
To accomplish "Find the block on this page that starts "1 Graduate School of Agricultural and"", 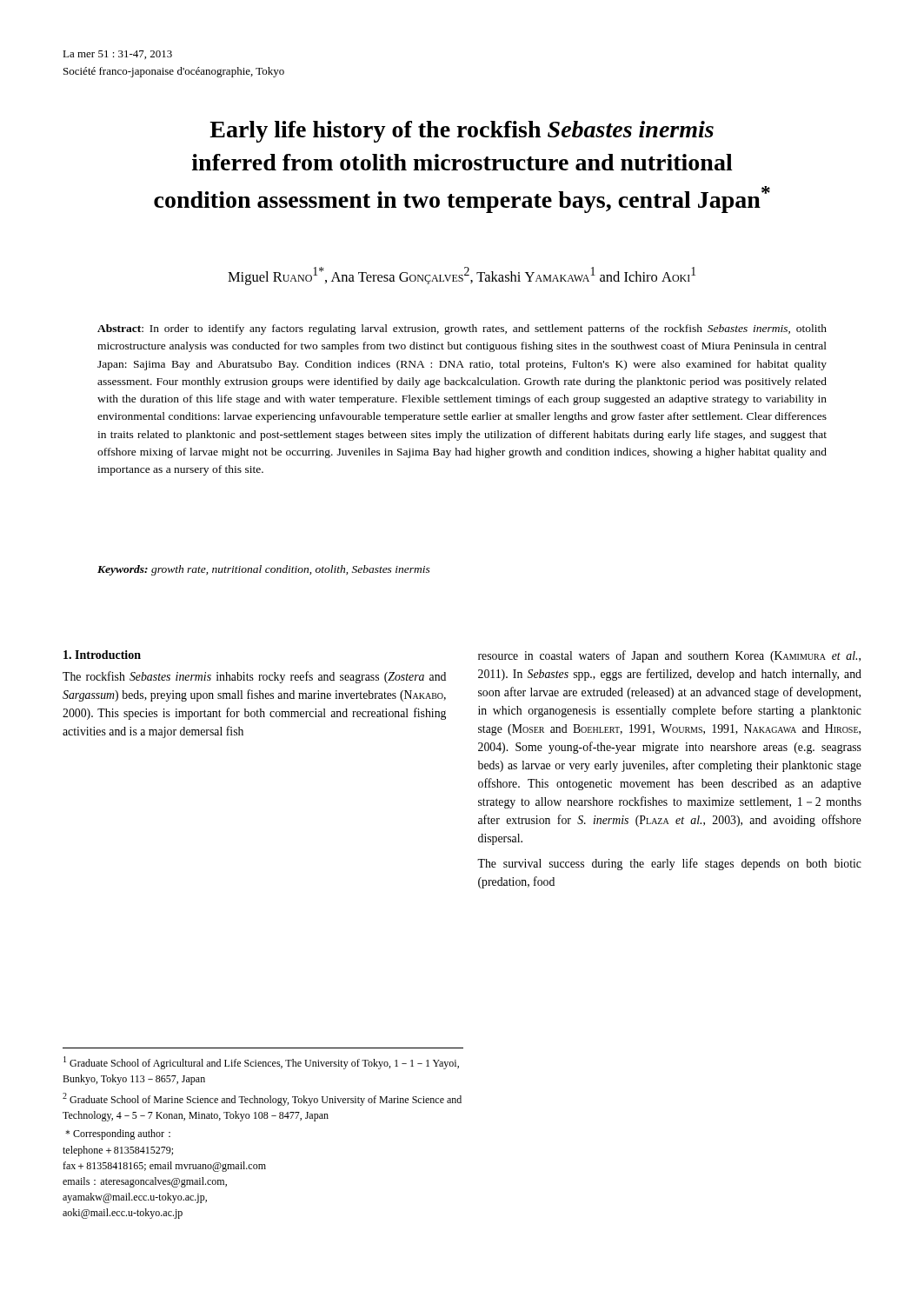I will tap(261, 1063).
